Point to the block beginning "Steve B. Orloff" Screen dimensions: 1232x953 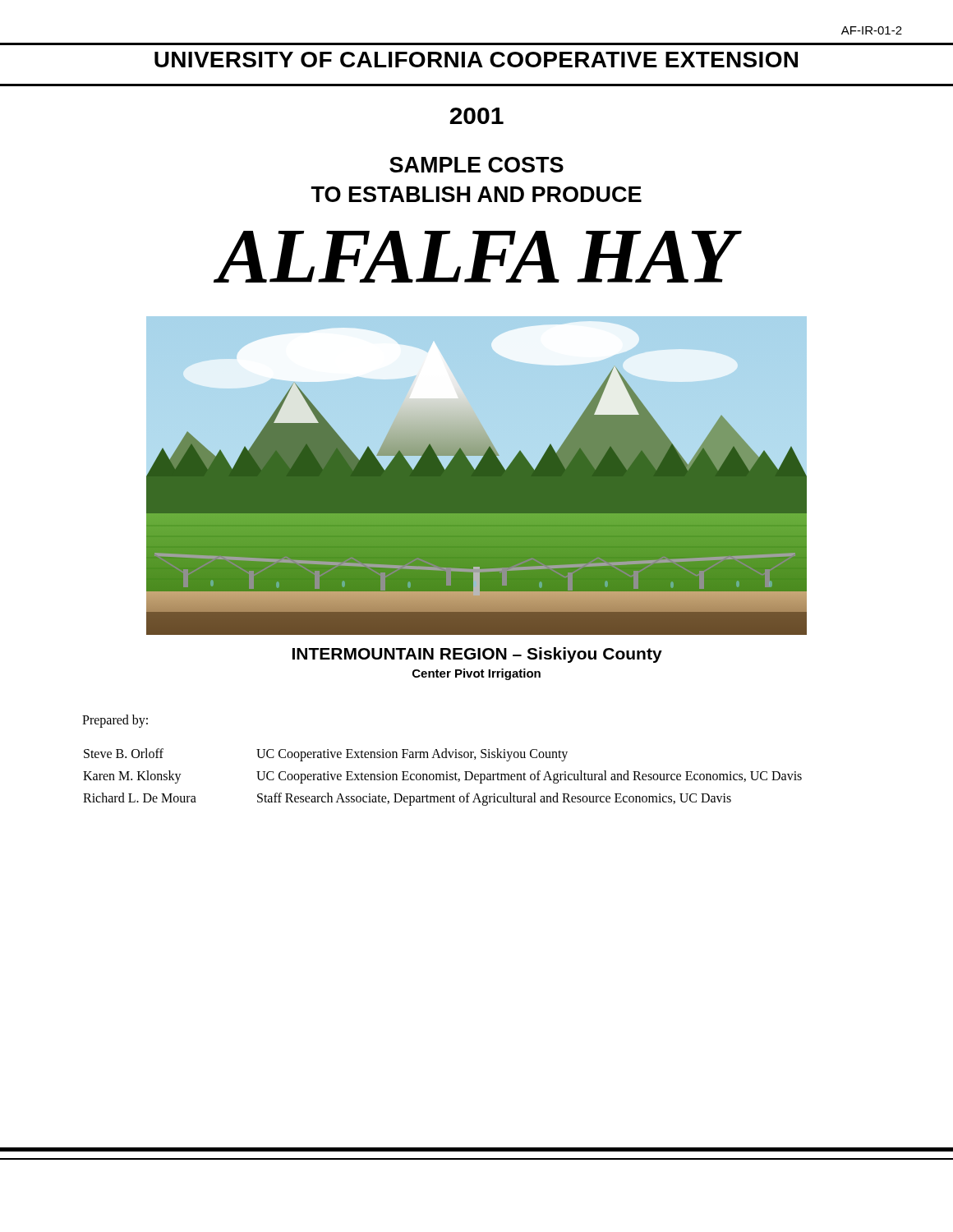coord(476,779)
